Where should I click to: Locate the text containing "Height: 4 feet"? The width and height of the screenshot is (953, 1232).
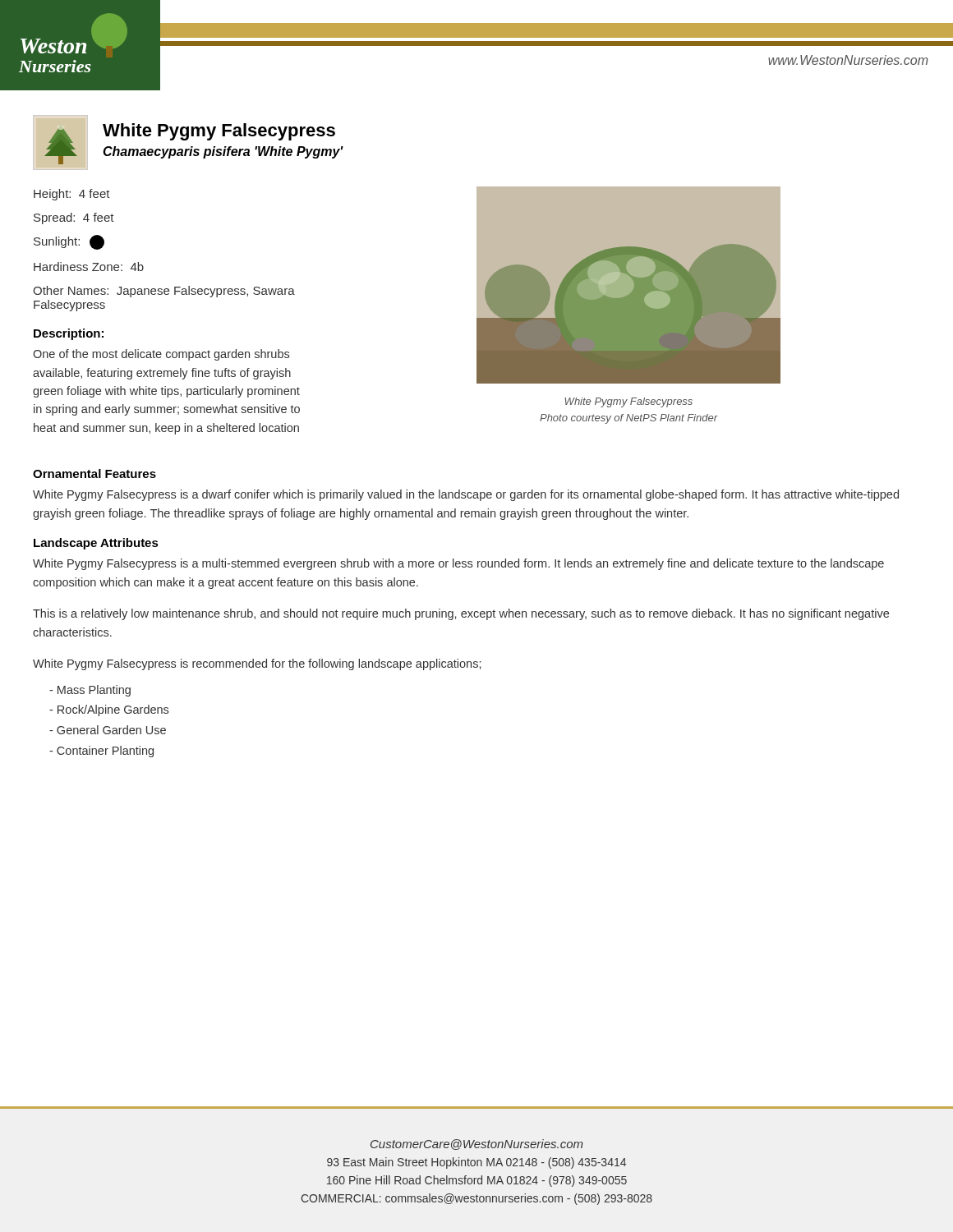point(71,193)
